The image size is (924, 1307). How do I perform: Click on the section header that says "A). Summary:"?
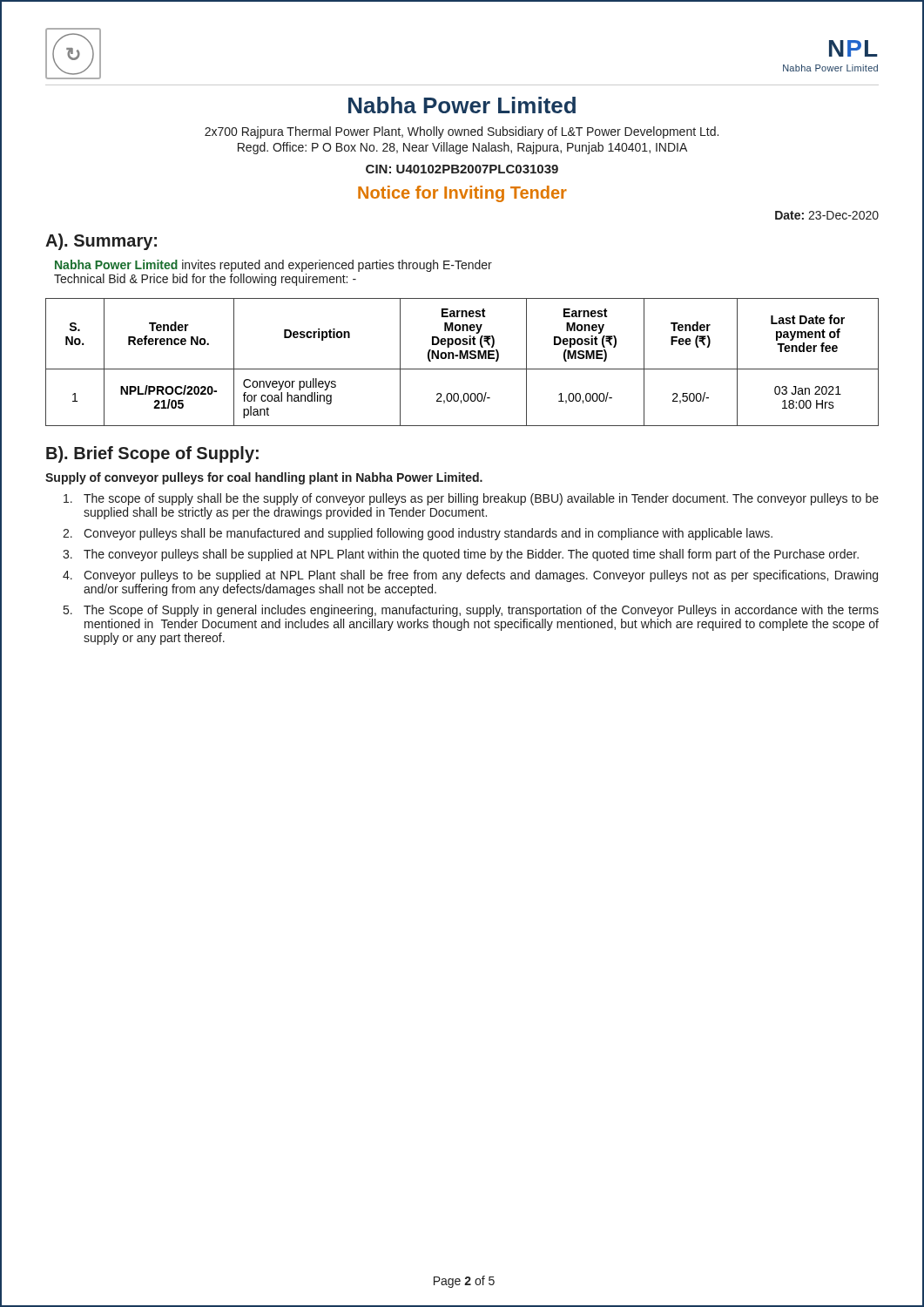pyautogui.click(x=102, y=240)
